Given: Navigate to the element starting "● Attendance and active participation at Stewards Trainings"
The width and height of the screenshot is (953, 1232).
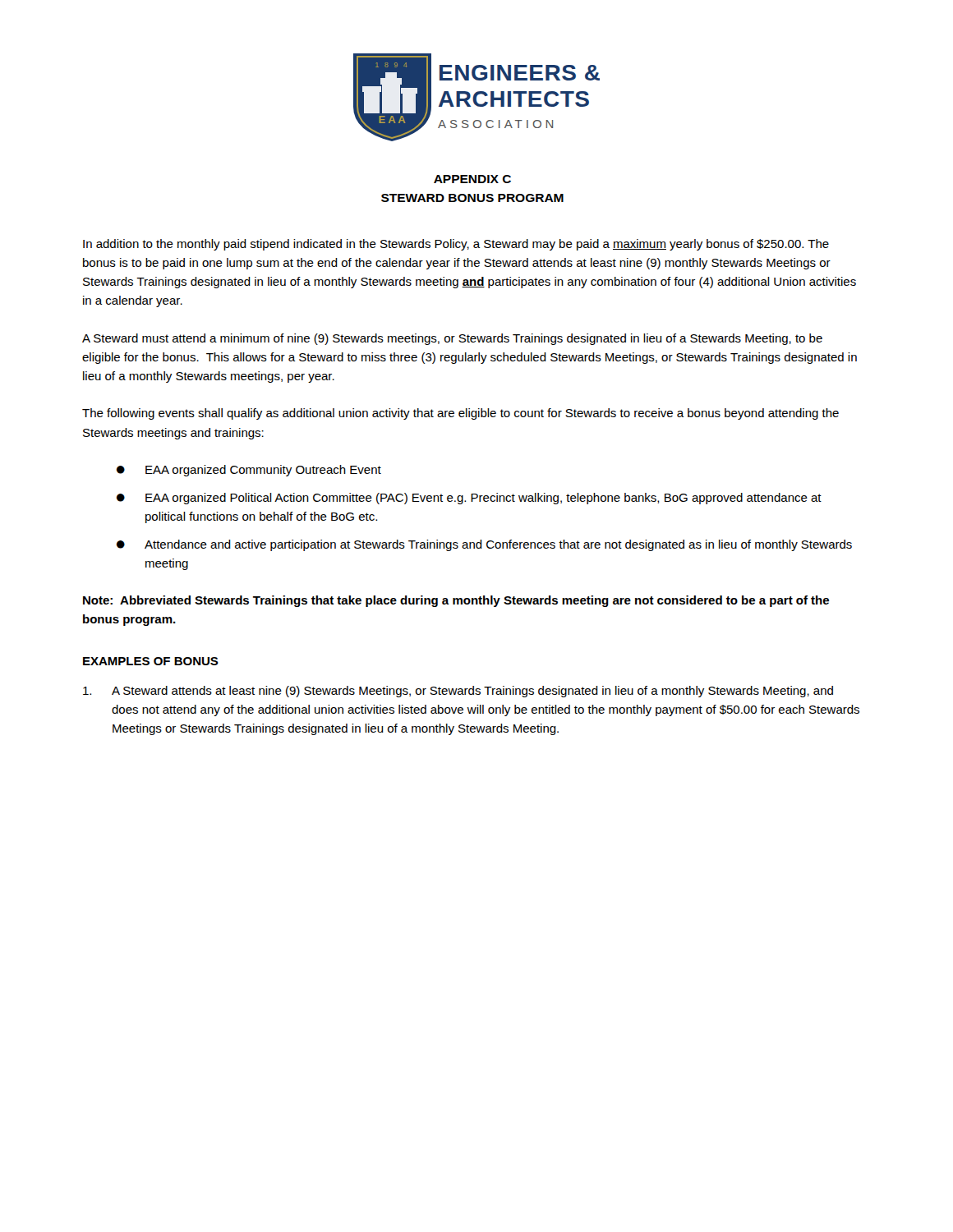Looking at the screenshot, I should point(472,554).
